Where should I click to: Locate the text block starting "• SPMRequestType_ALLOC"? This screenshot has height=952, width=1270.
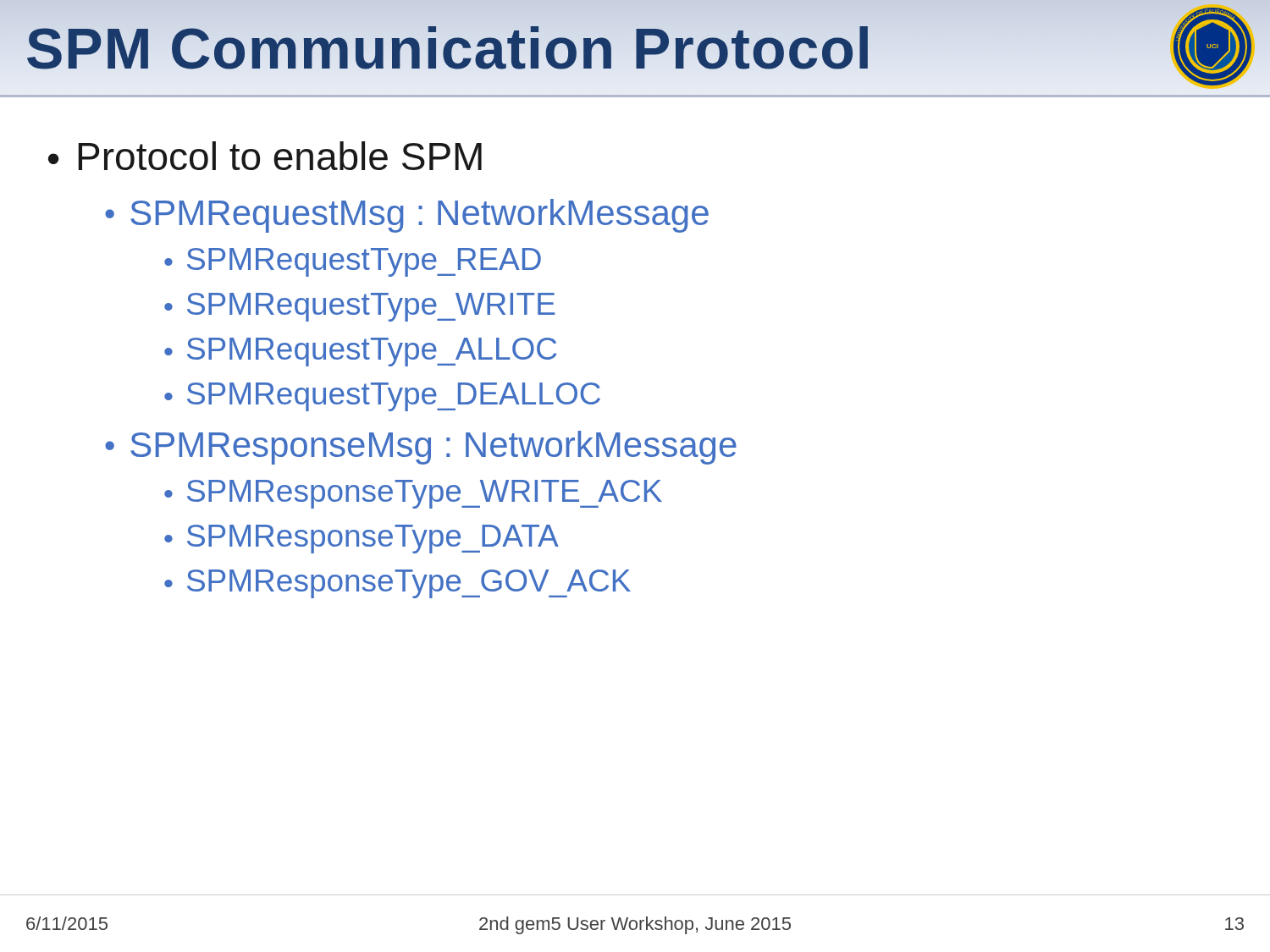[361, 350]
